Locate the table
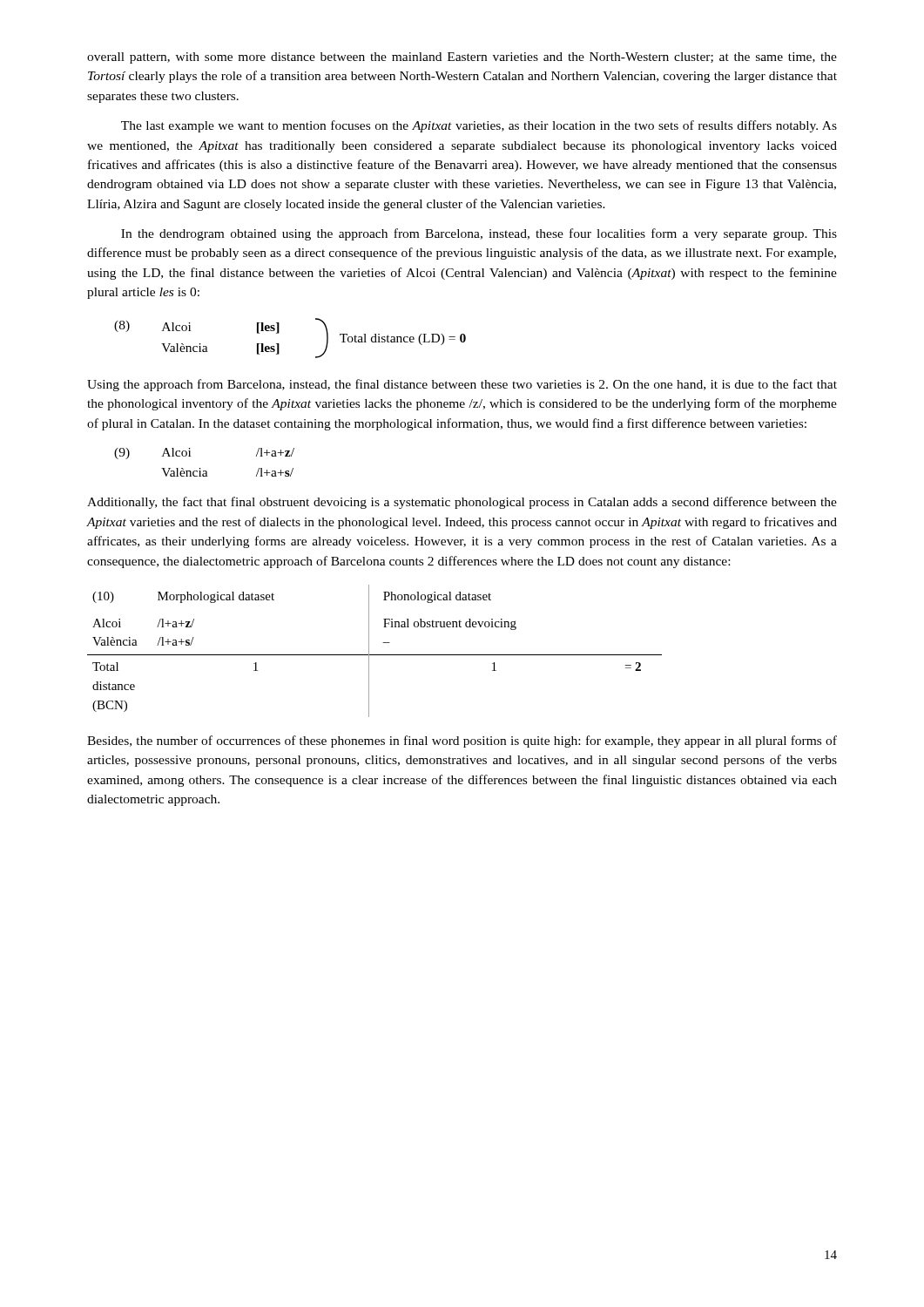 point(462,651)
